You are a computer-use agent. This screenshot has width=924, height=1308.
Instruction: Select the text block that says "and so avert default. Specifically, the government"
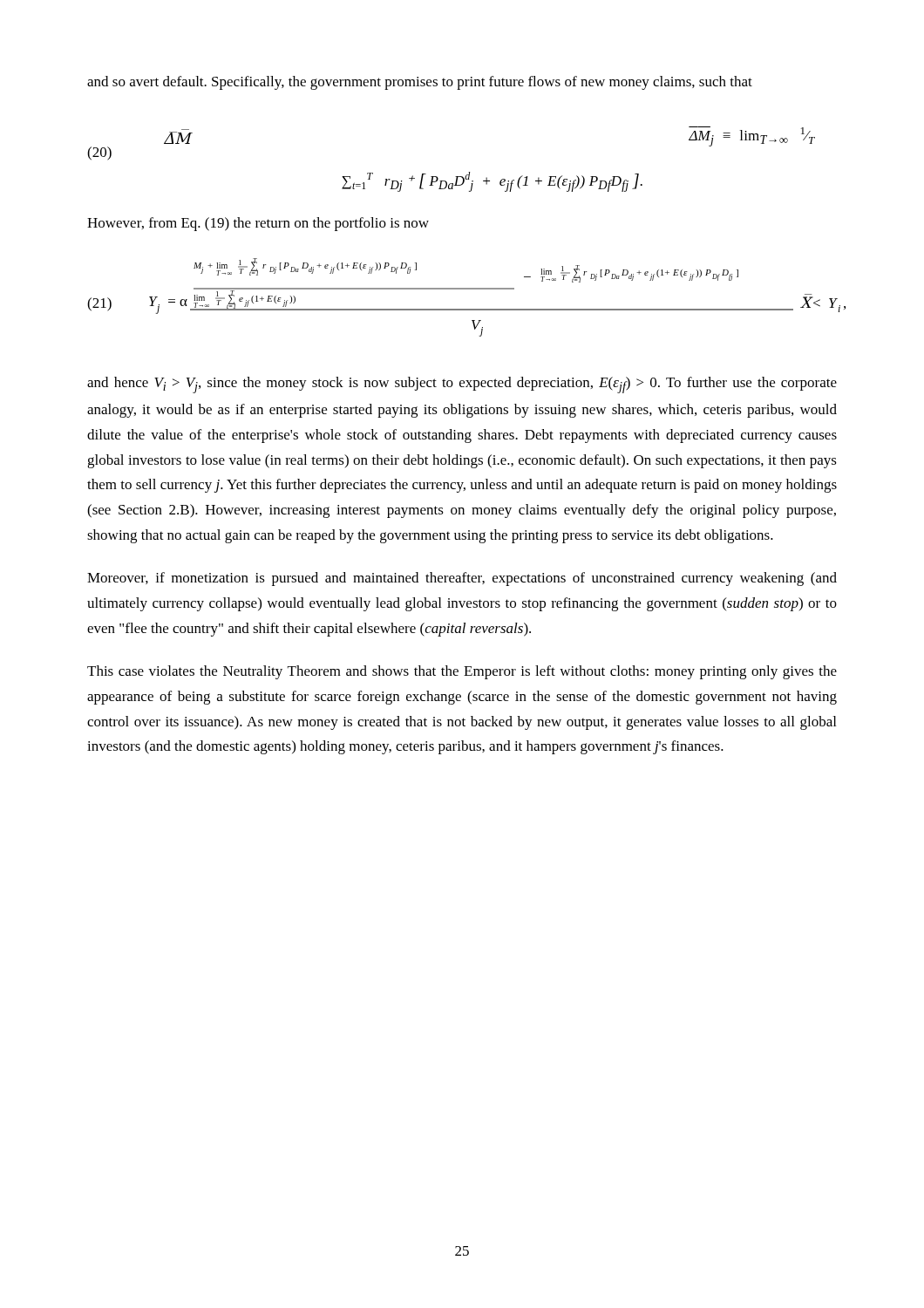tap(420, 82)
